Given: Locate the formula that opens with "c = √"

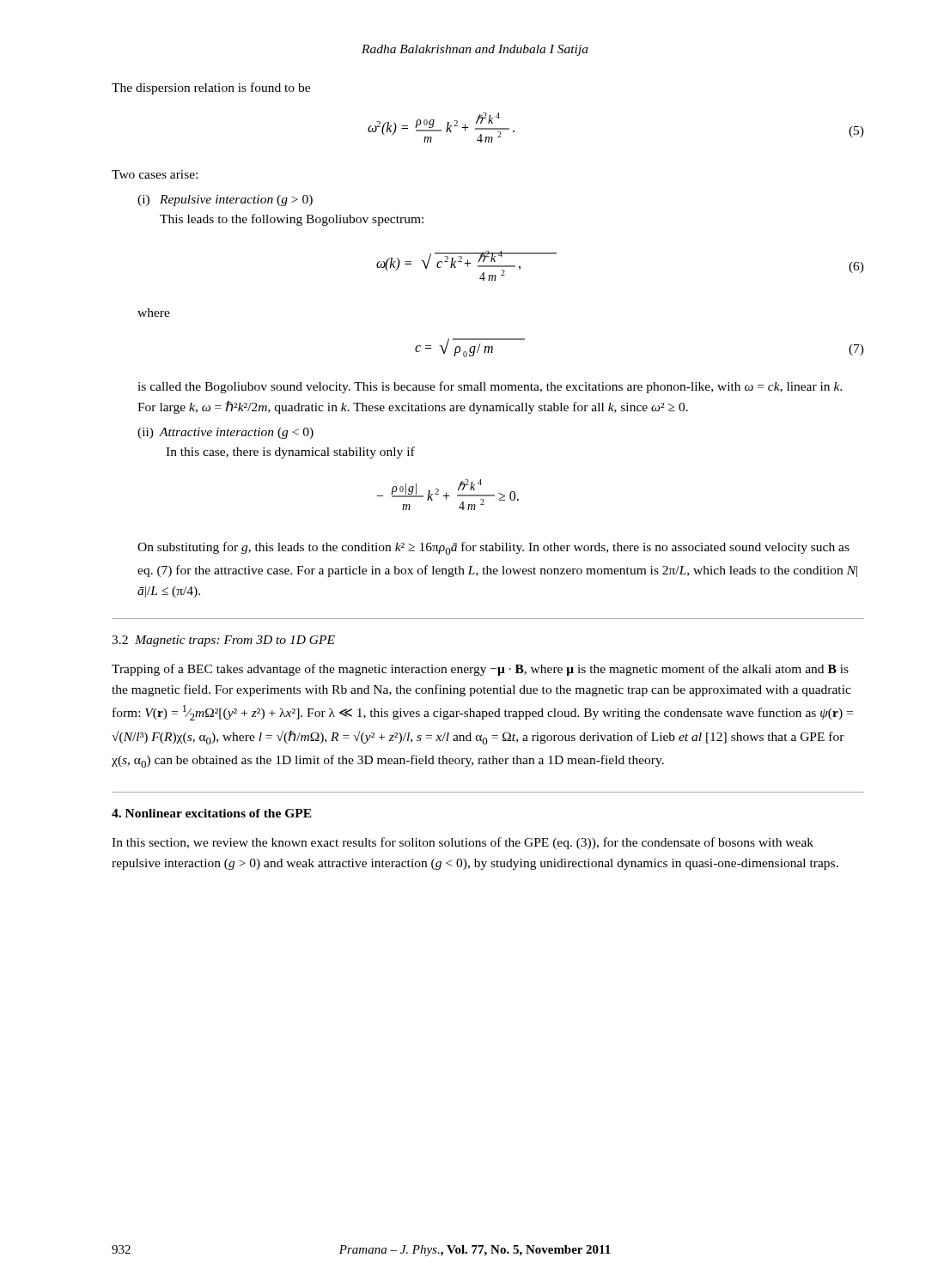Looking at the screenshot, I should [488, 347].
